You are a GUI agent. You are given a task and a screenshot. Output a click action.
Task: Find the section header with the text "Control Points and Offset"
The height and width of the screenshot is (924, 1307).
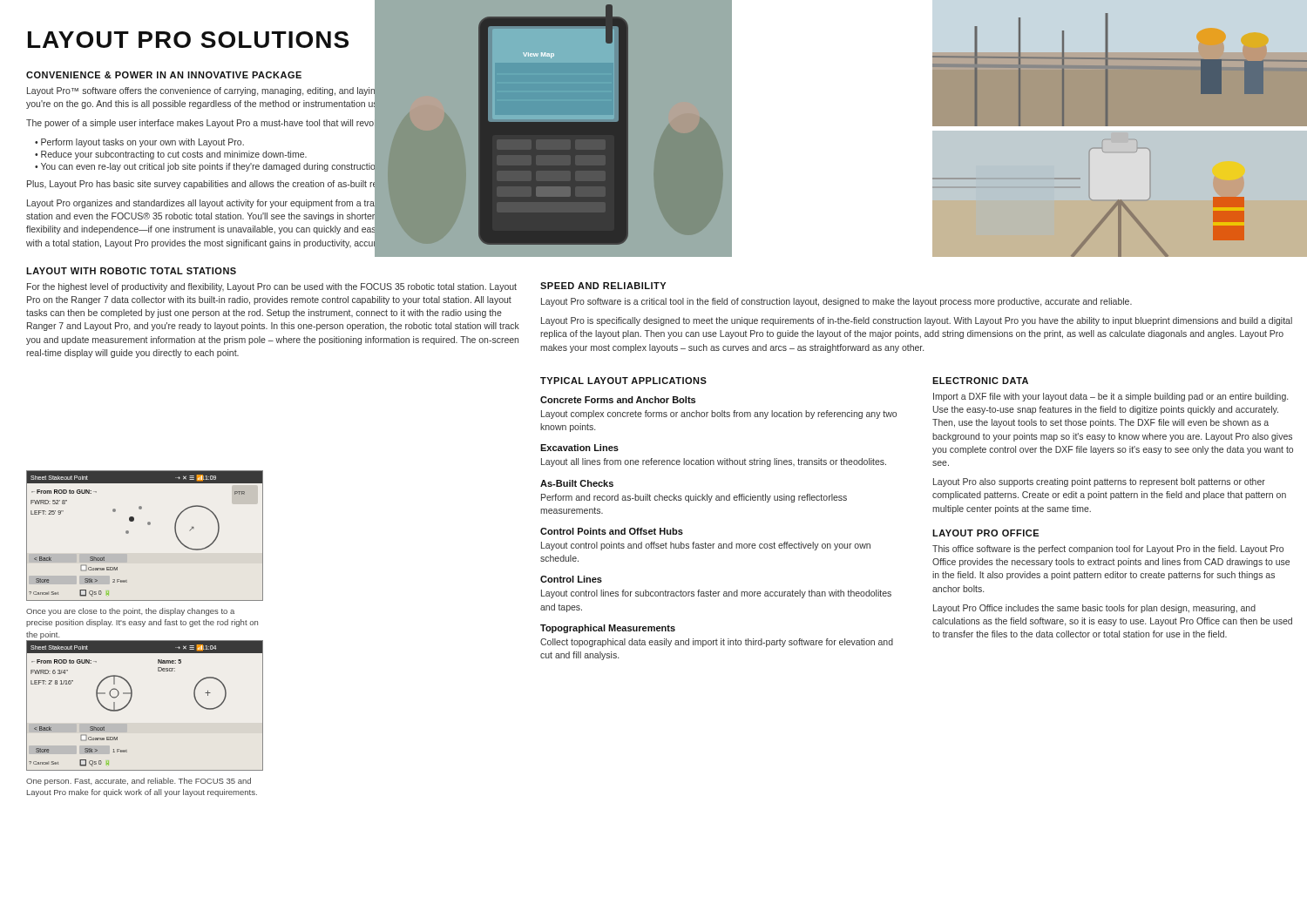tap(612, 531)
